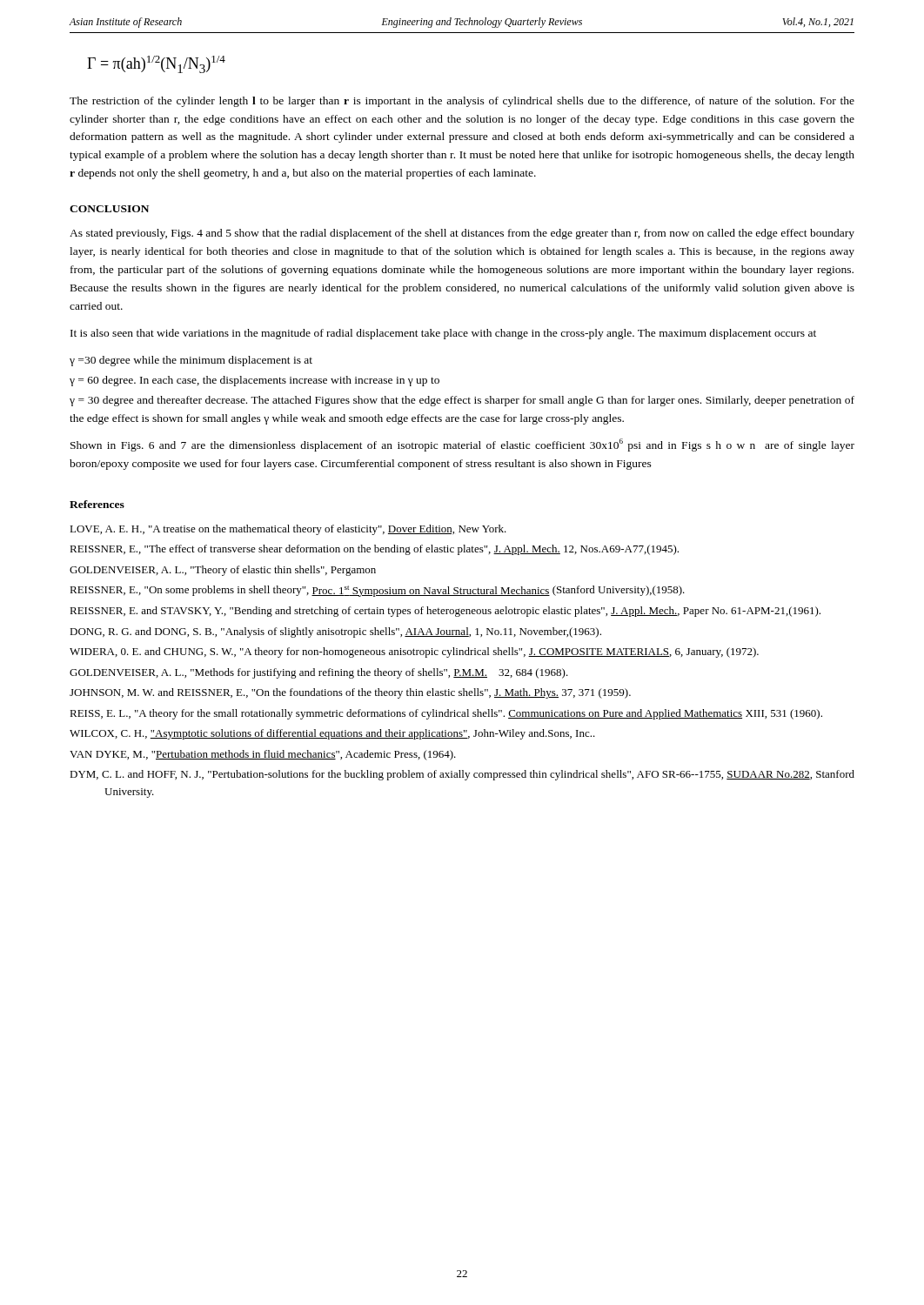Select the block starting "REISS, E. L.,"
Screen dimensions: 1305x924
pyautogui.click(x=446, y=713)
